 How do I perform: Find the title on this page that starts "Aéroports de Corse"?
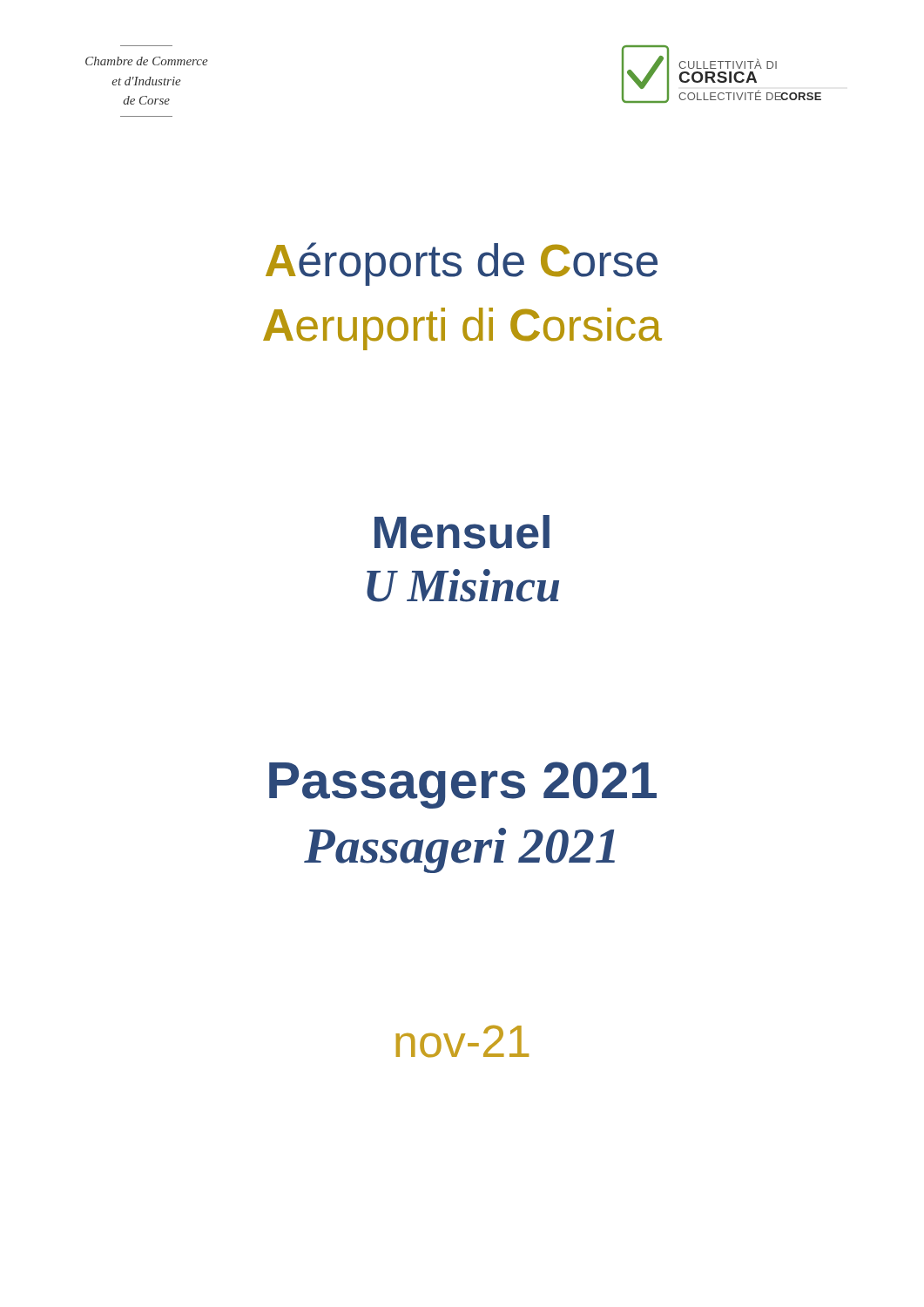(x=462, y=293)
